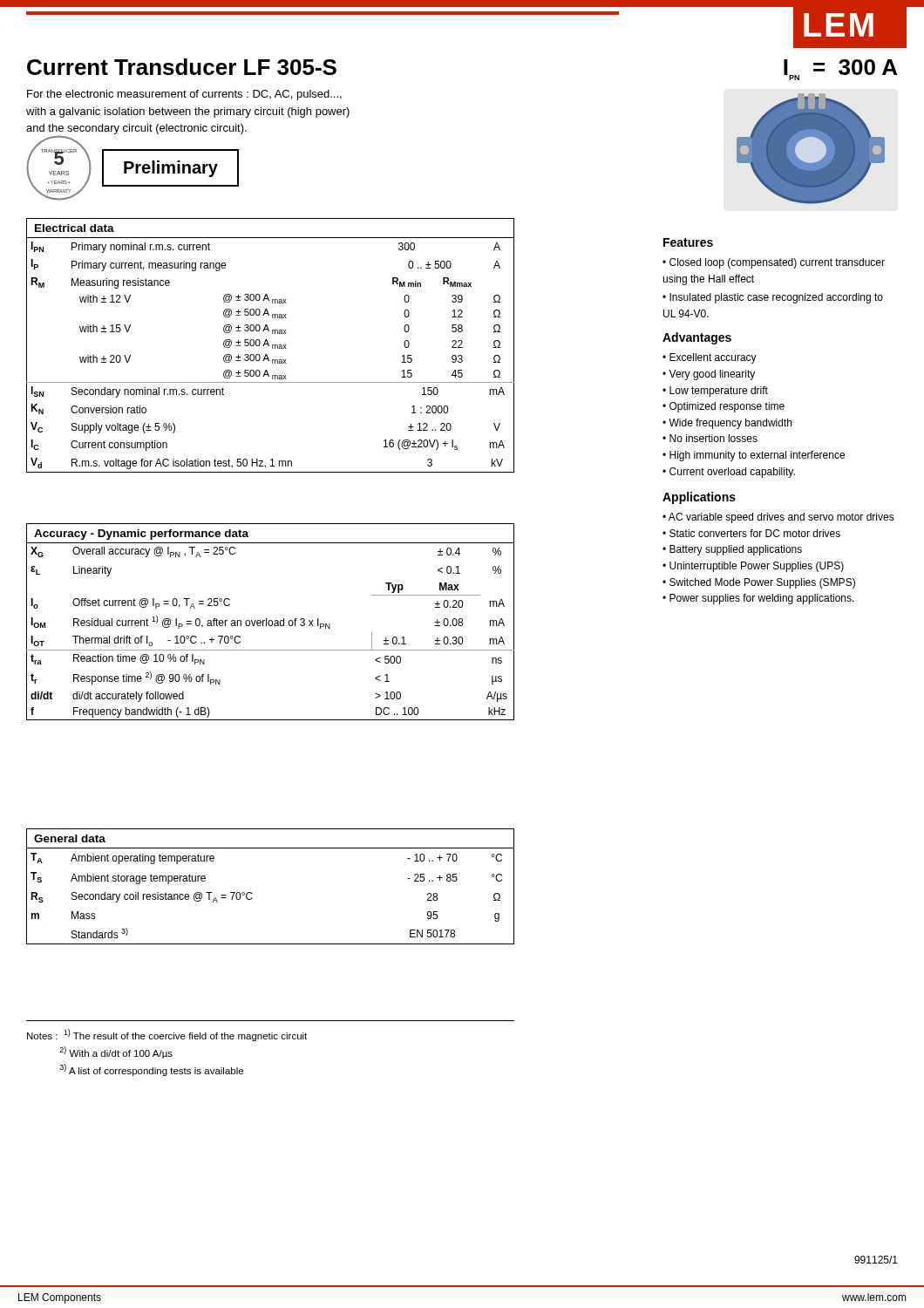
Task: Click on the block starting "• Current overload capability."
Action: tap(729, 471)
